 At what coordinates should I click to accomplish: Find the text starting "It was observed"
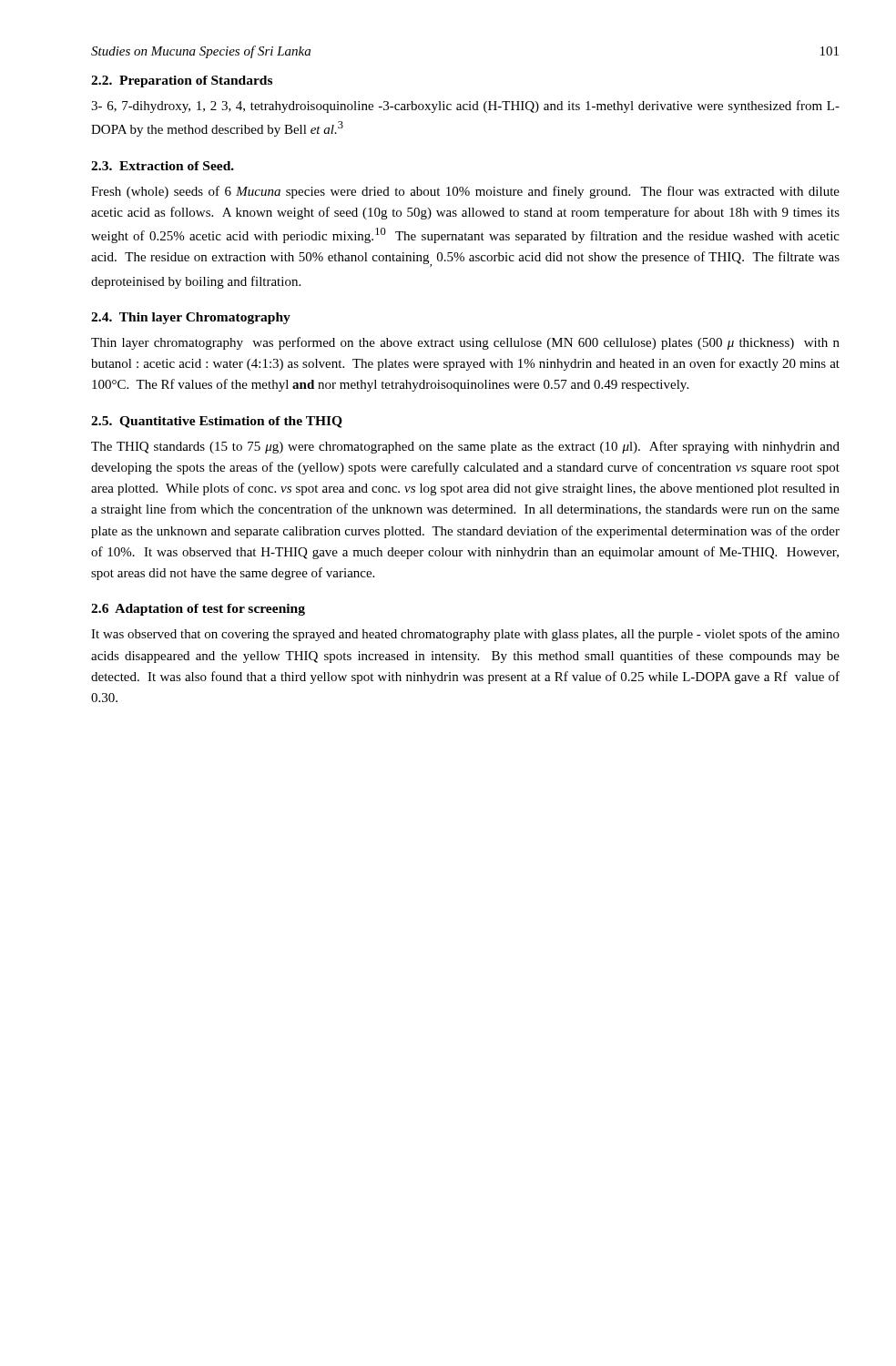click(465, 666)
